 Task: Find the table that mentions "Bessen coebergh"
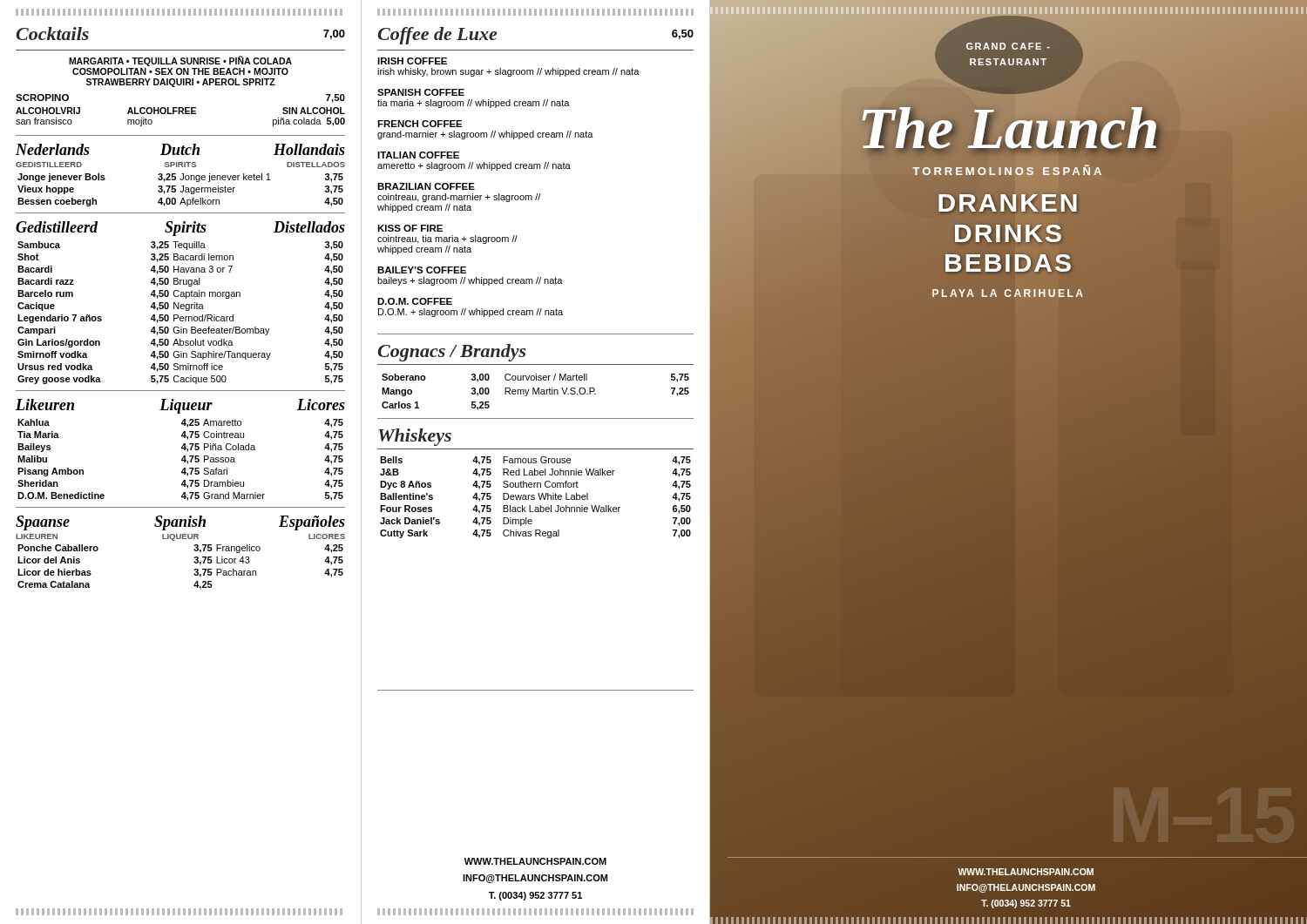[x=180, y=174]
